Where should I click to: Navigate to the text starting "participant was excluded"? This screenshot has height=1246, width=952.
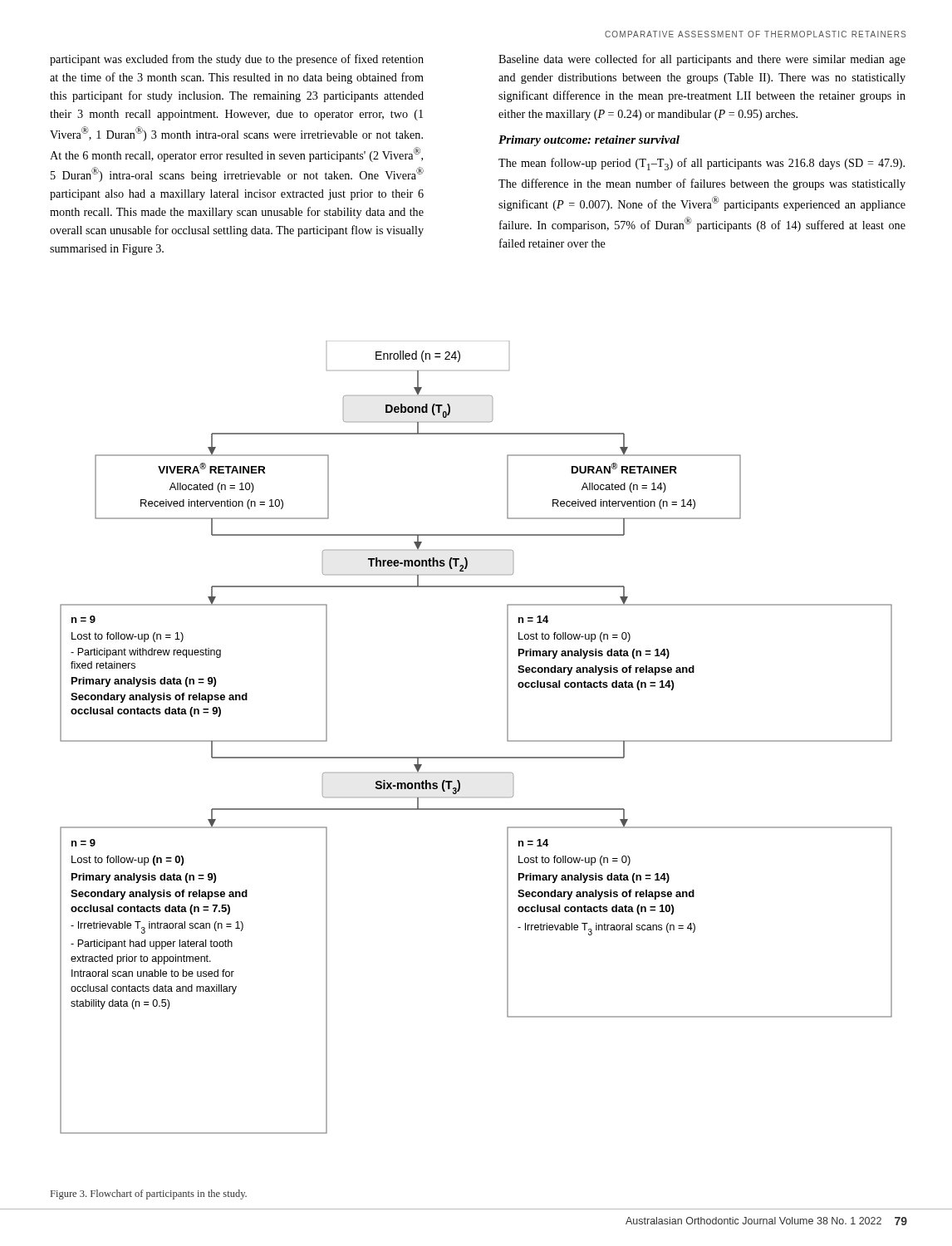click(x=237, y=154)
